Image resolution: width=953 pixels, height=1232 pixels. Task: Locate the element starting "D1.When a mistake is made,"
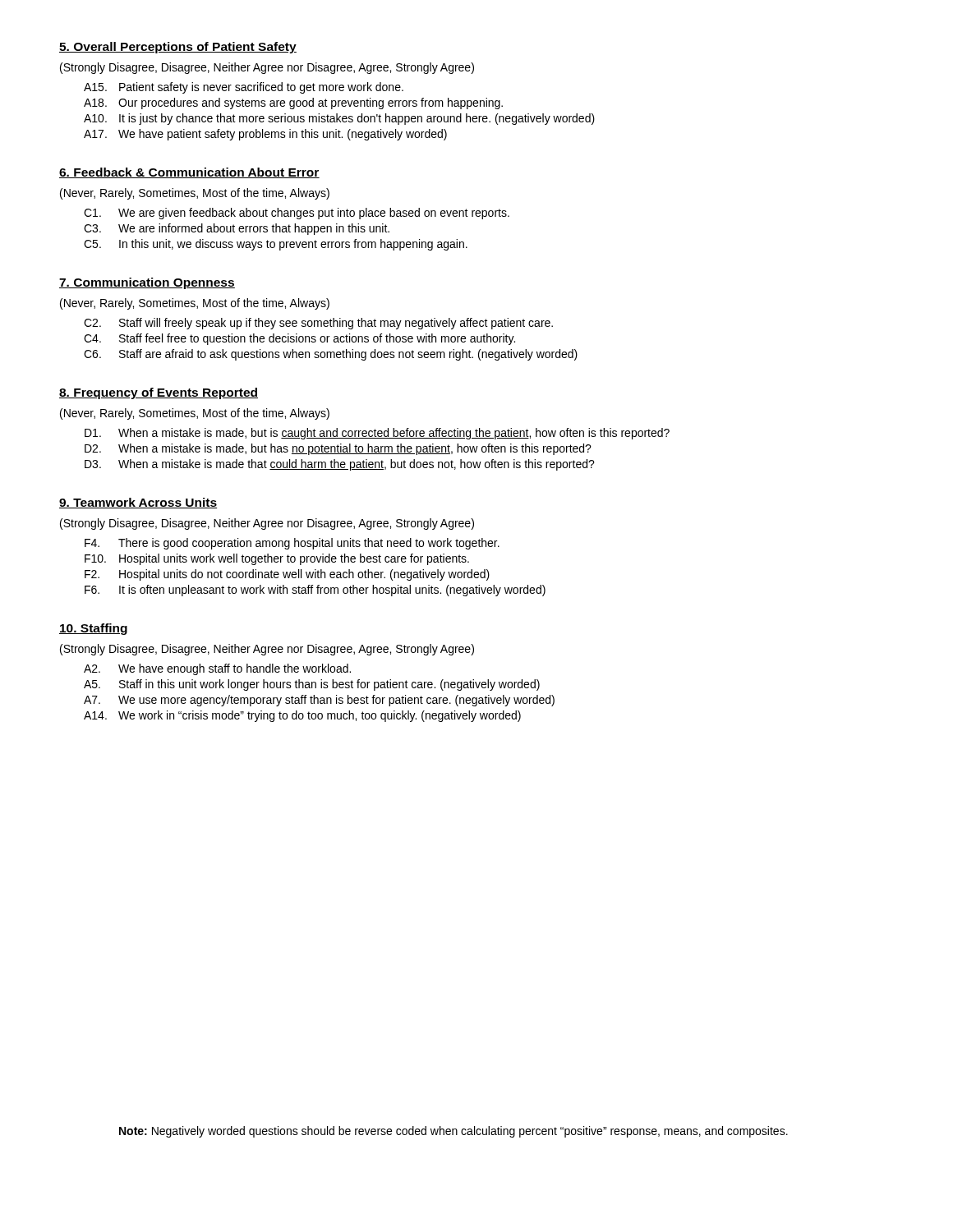click(489, 433)
